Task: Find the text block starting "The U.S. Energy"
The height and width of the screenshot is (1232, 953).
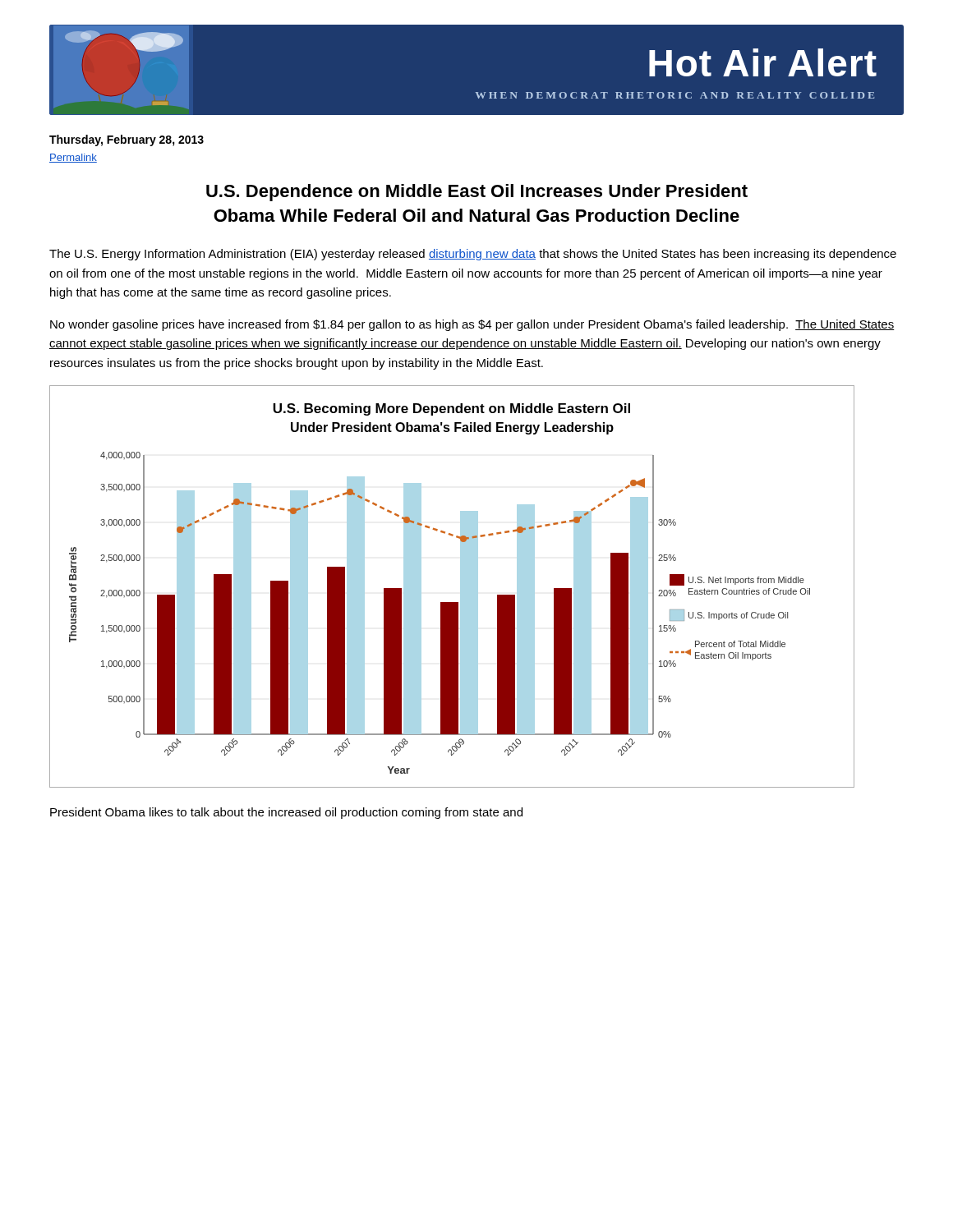Action: coord(473,273)
